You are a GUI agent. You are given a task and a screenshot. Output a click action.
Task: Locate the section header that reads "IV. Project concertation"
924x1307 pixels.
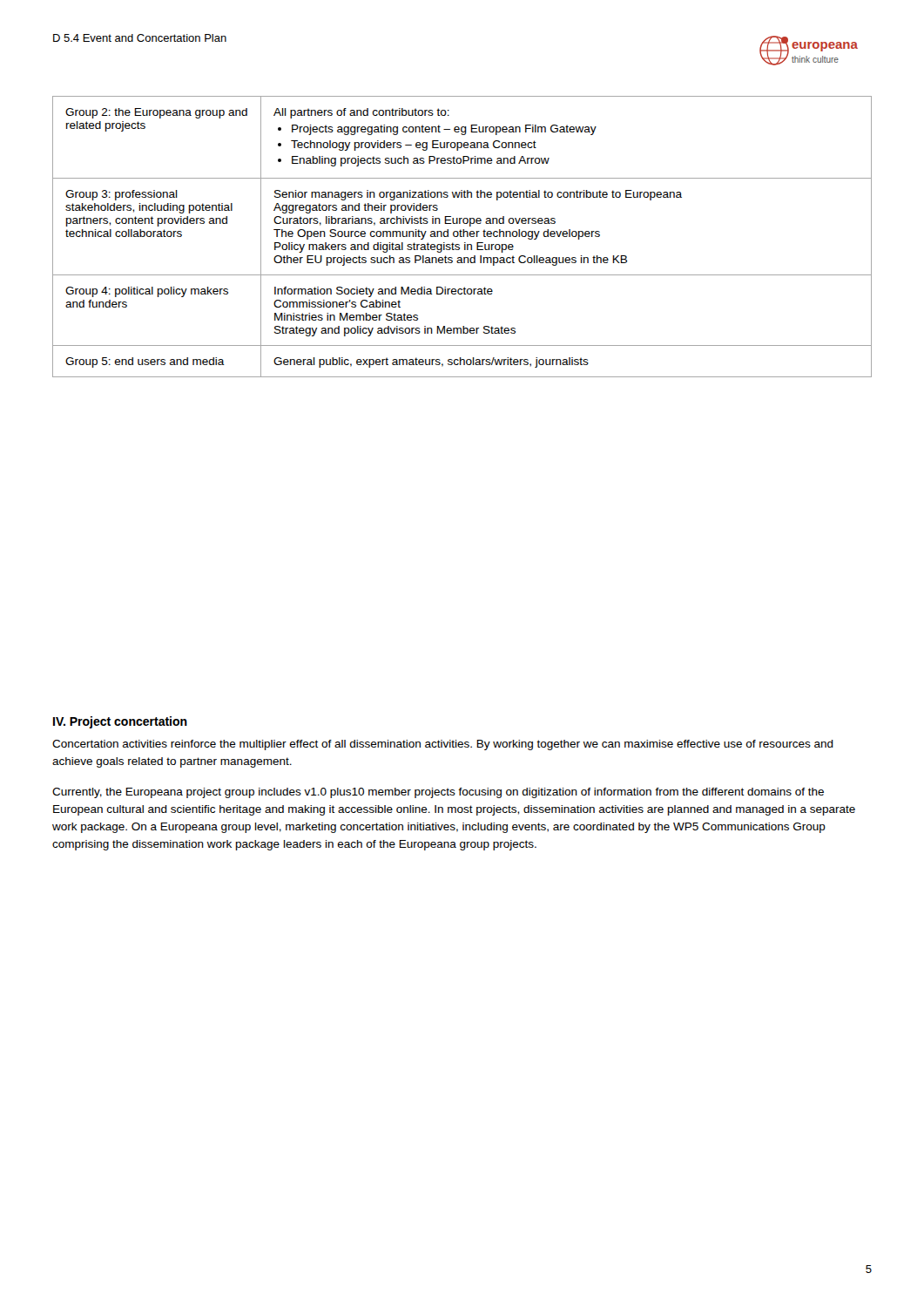[120, 721]
